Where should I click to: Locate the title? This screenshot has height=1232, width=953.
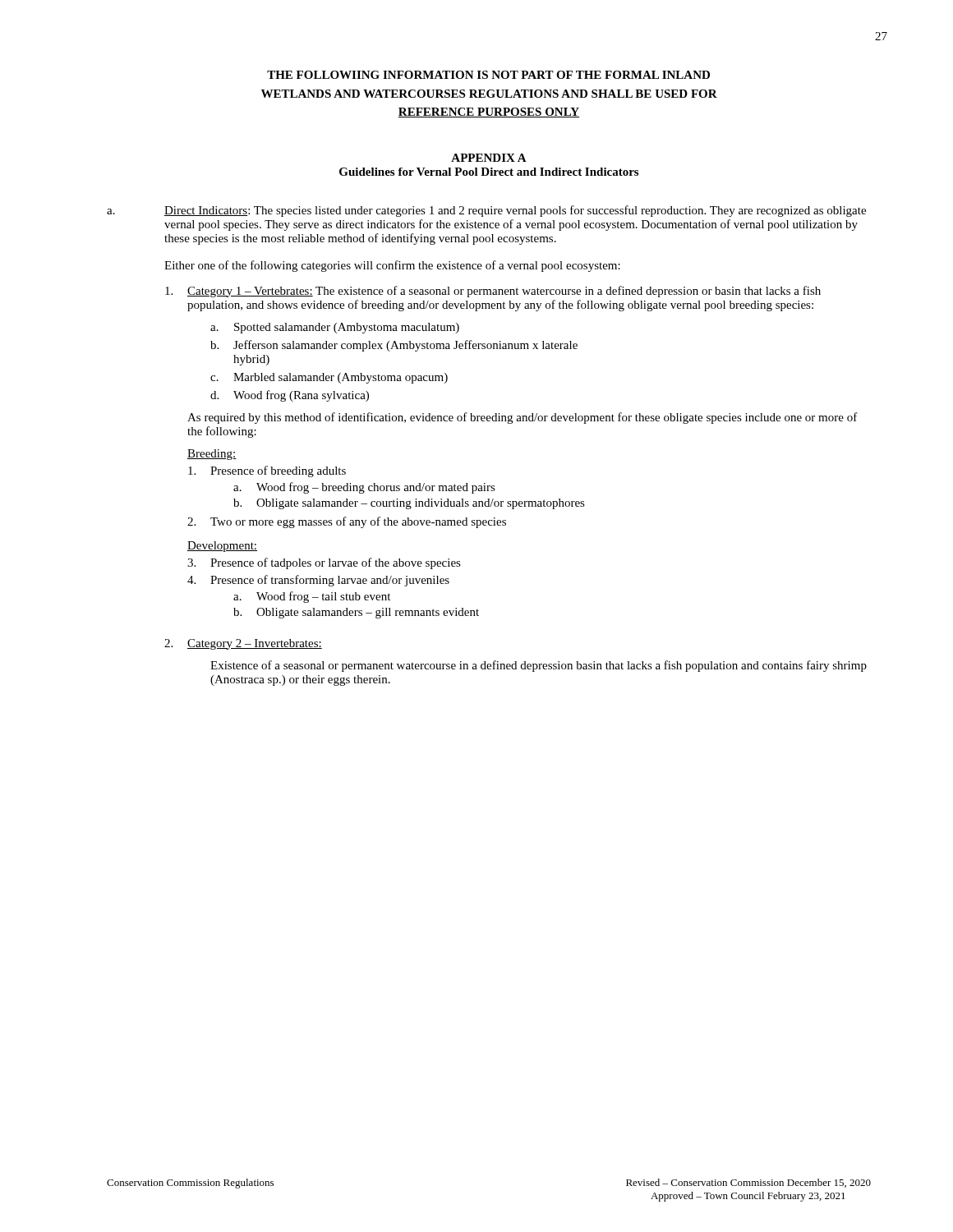[x=489, y=93]
